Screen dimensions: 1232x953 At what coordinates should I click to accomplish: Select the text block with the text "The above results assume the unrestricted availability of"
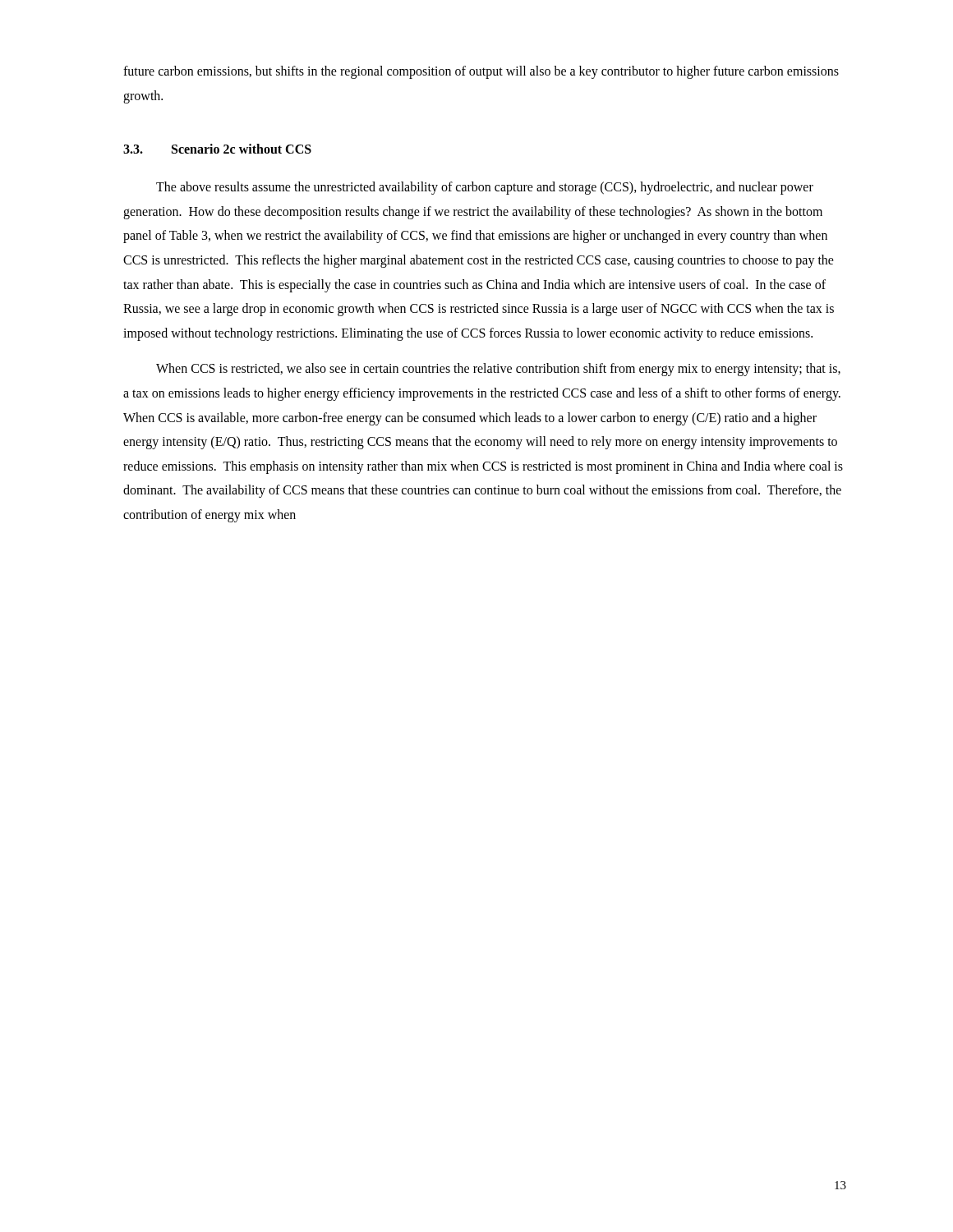coord(485,188)
